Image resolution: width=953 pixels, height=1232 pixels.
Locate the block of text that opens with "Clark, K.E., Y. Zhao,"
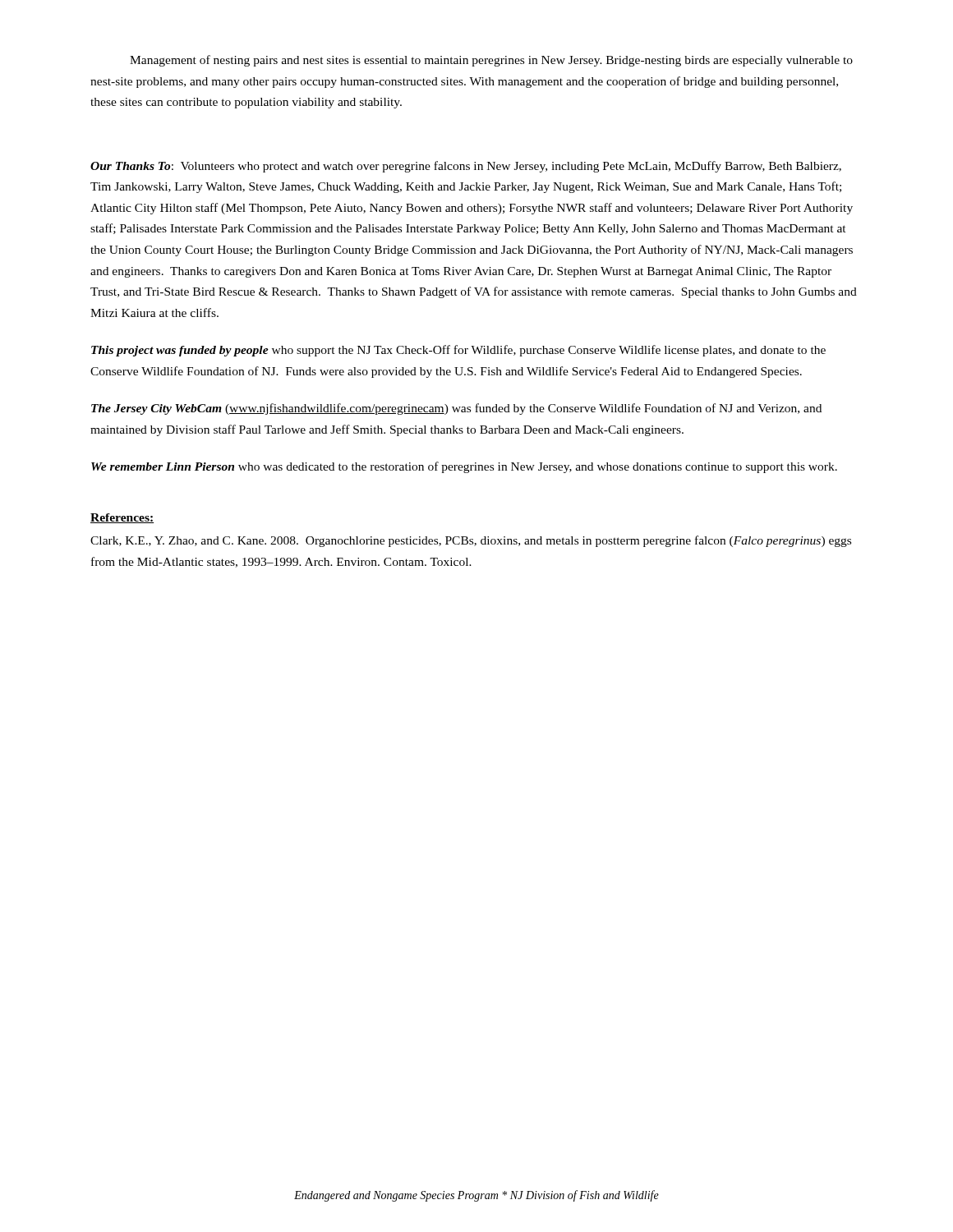[x=471, y=551]
